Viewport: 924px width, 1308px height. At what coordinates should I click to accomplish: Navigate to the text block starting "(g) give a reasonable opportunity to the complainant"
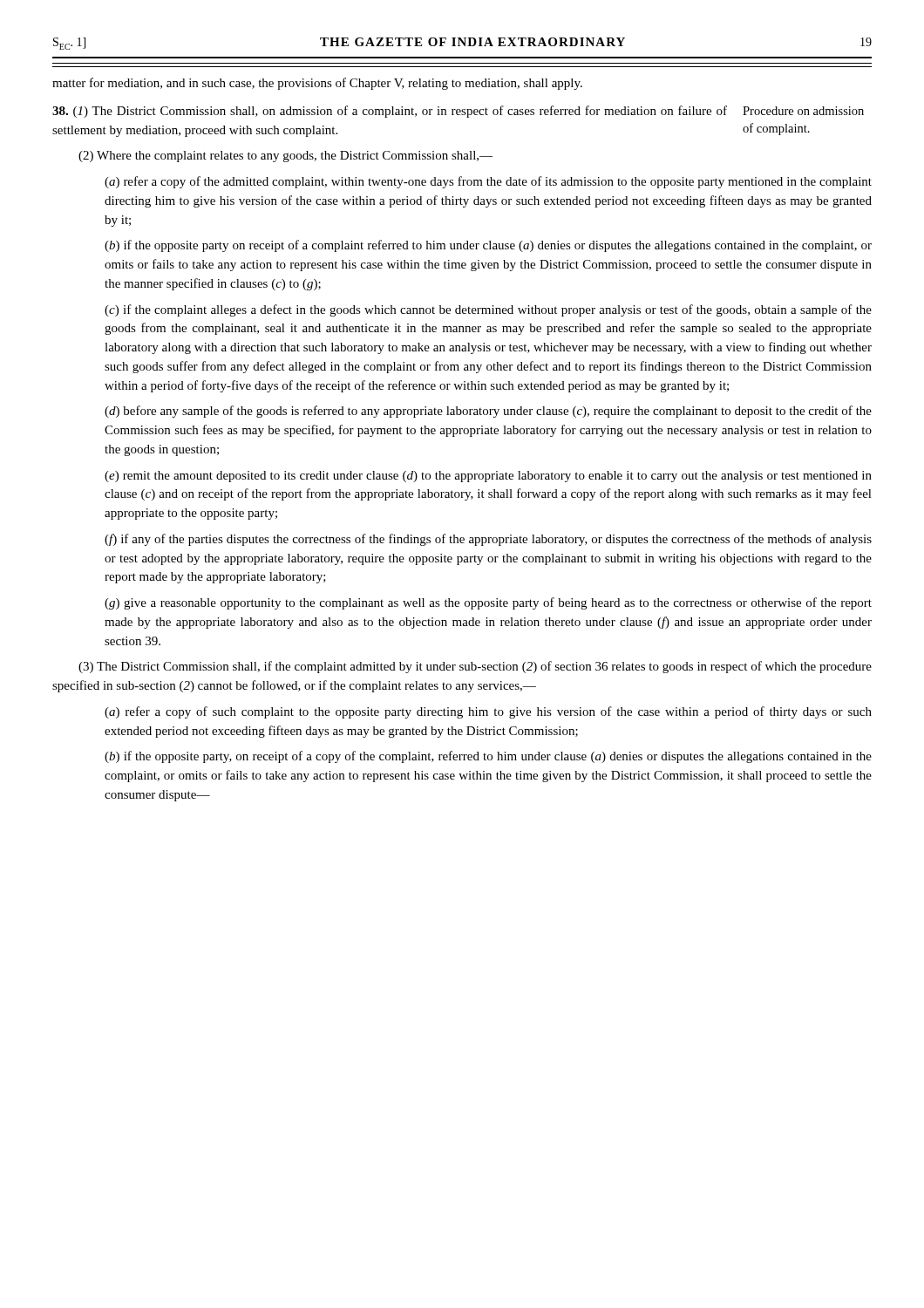pyautogui.click(x=488, y=621)
